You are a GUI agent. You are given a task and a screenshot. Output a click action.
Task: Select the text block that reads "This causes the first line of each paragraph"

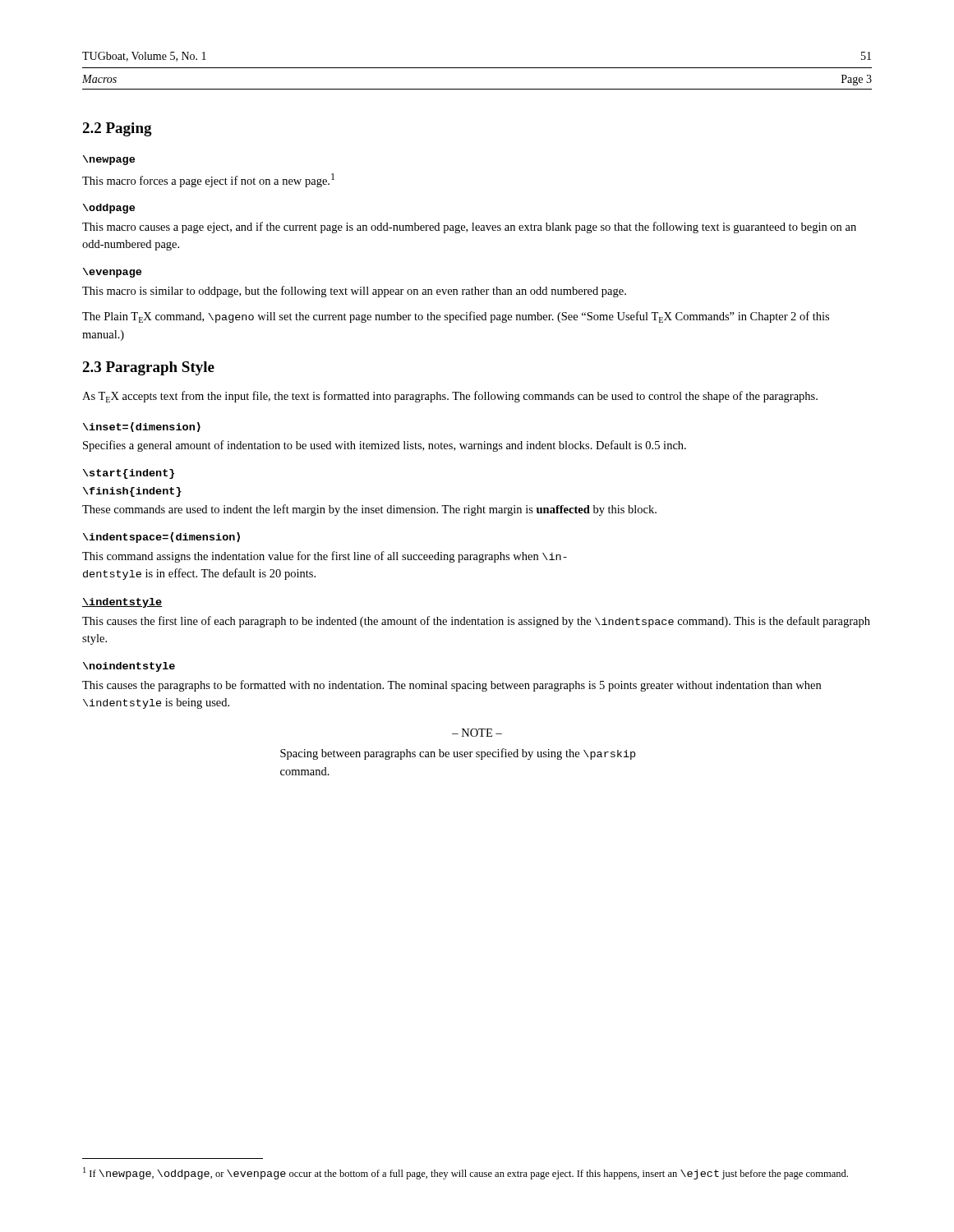pos(476,629)
